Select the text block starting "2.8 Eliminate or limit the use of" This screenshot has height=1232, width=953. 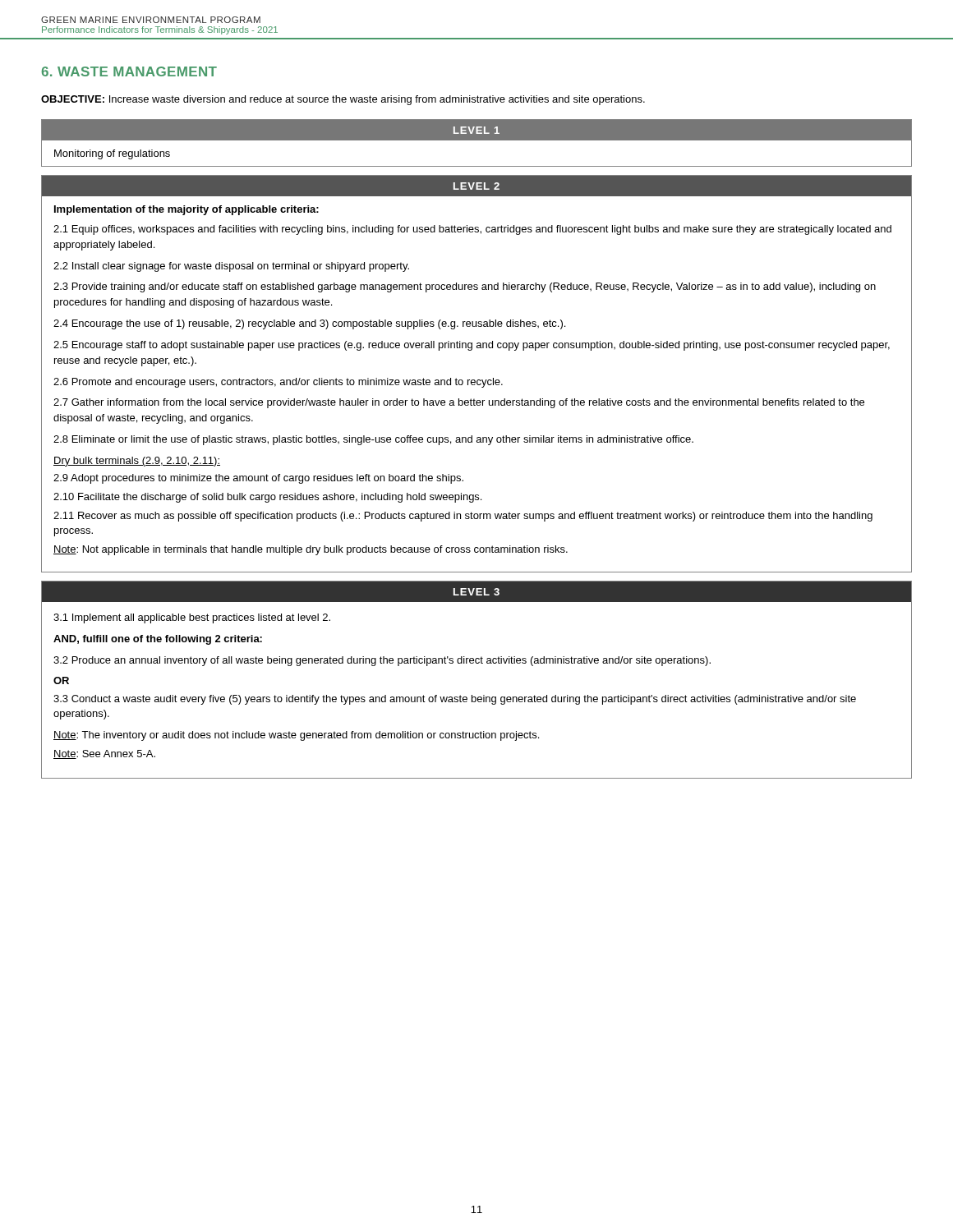pyautogui.click(x=476, y=440)
